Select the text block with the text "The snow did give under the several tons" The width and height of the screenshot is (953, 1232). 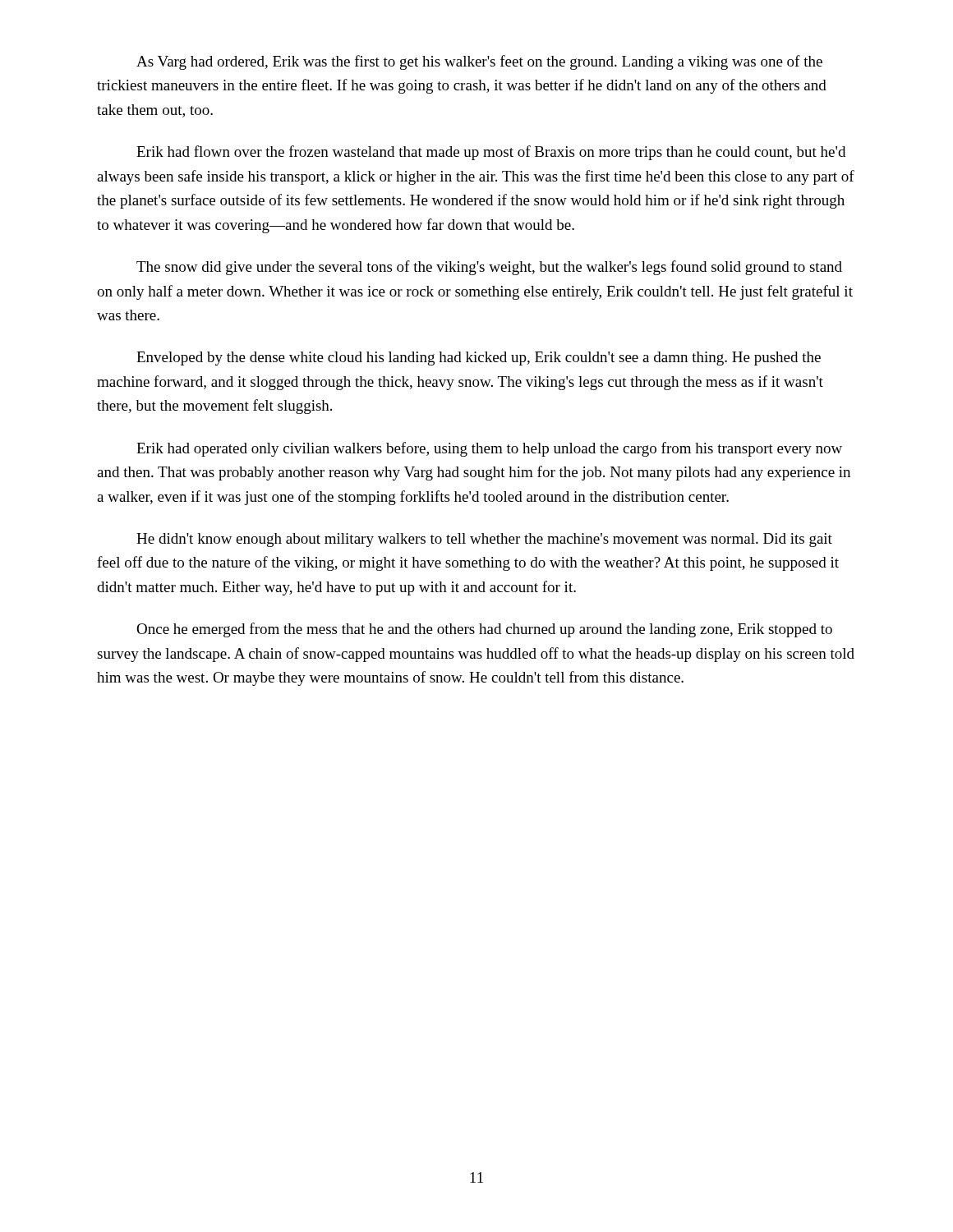(x=475, y=291)
